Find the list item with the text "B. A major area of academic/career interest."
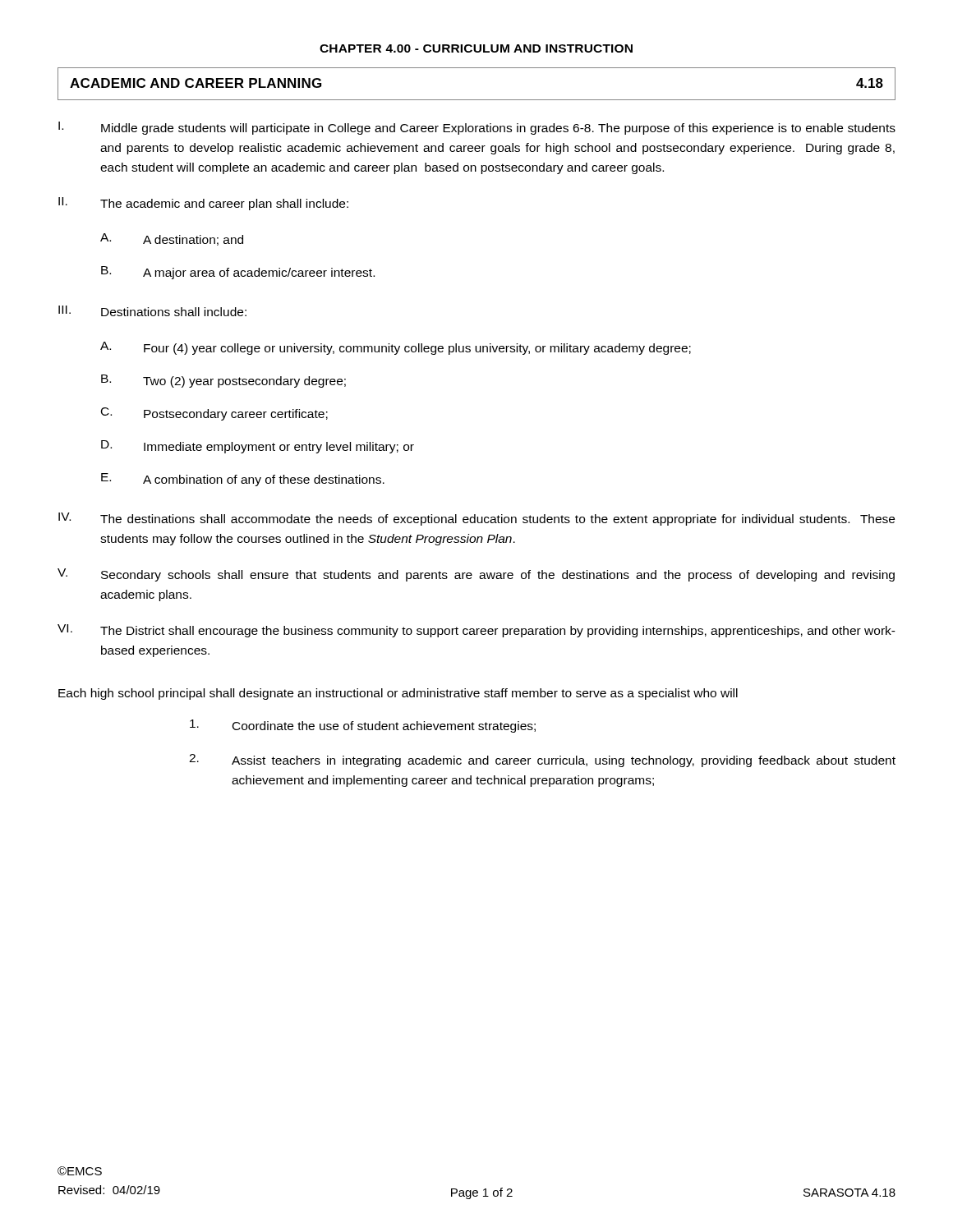Viewport: 953px width, 1232px height. [238, 273]
